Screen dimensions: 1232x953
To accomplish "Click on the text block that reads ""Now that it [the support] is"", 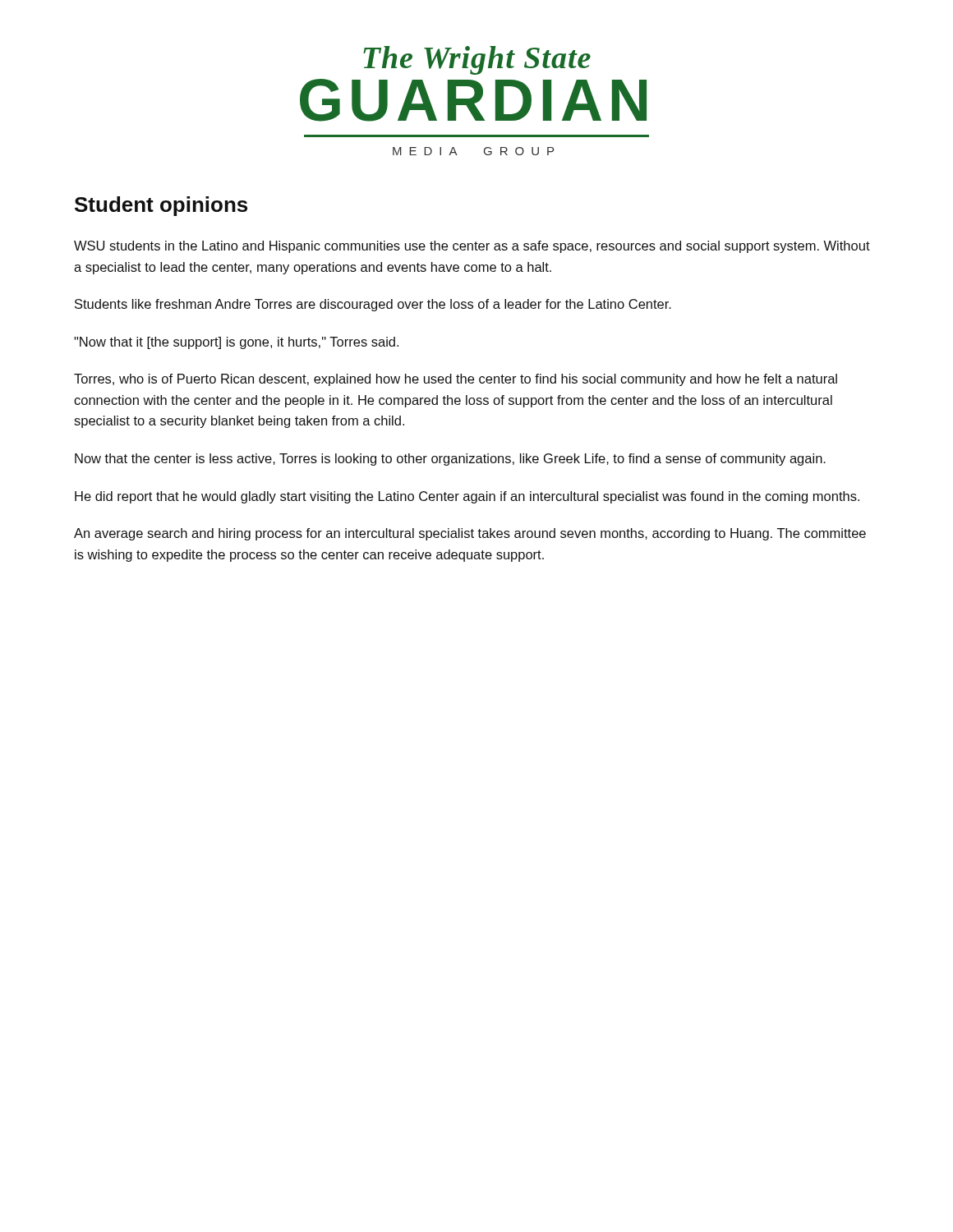I will (x=236, y=343).
